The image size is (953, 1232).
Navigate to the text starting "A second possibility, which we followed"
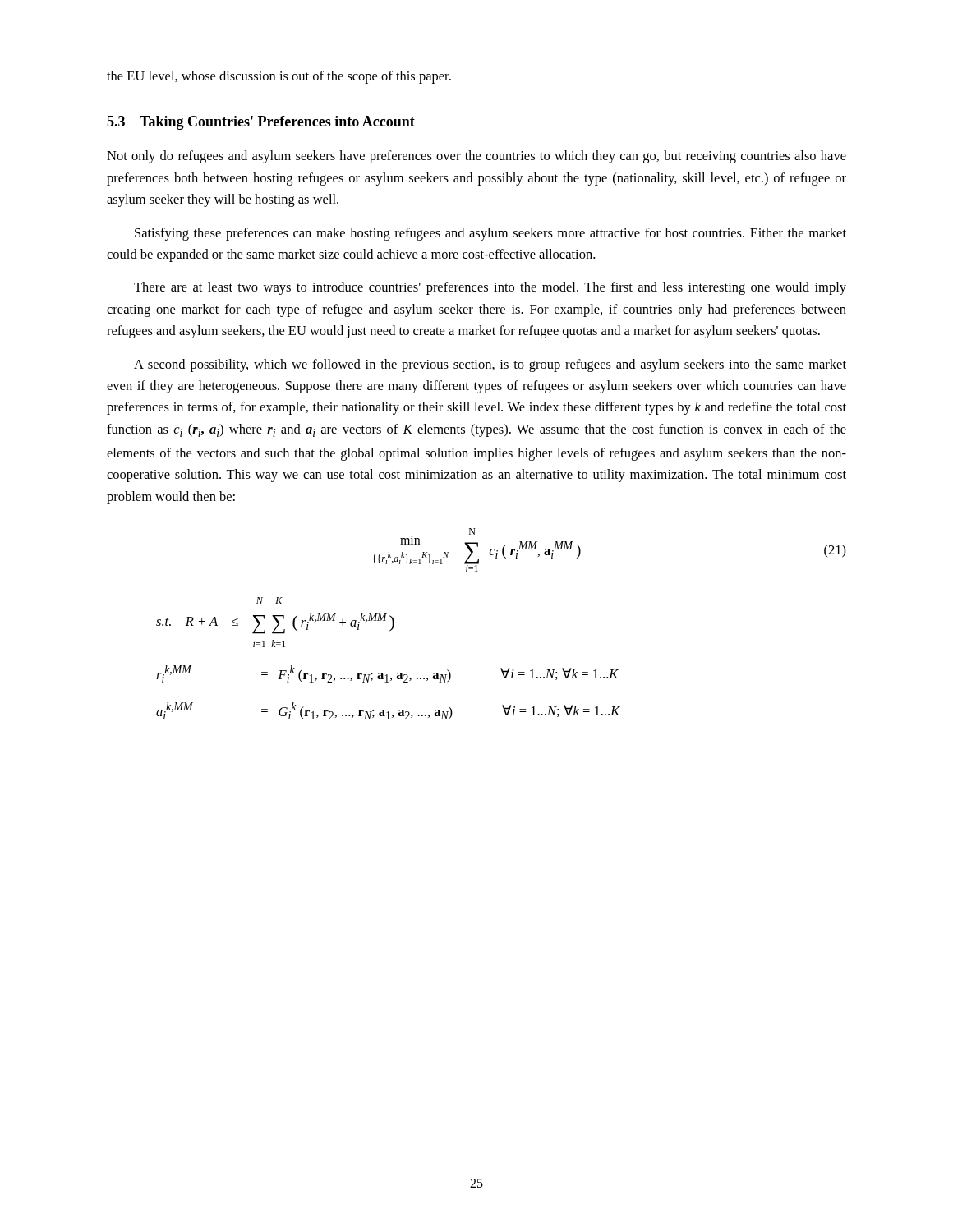point(476,430)
